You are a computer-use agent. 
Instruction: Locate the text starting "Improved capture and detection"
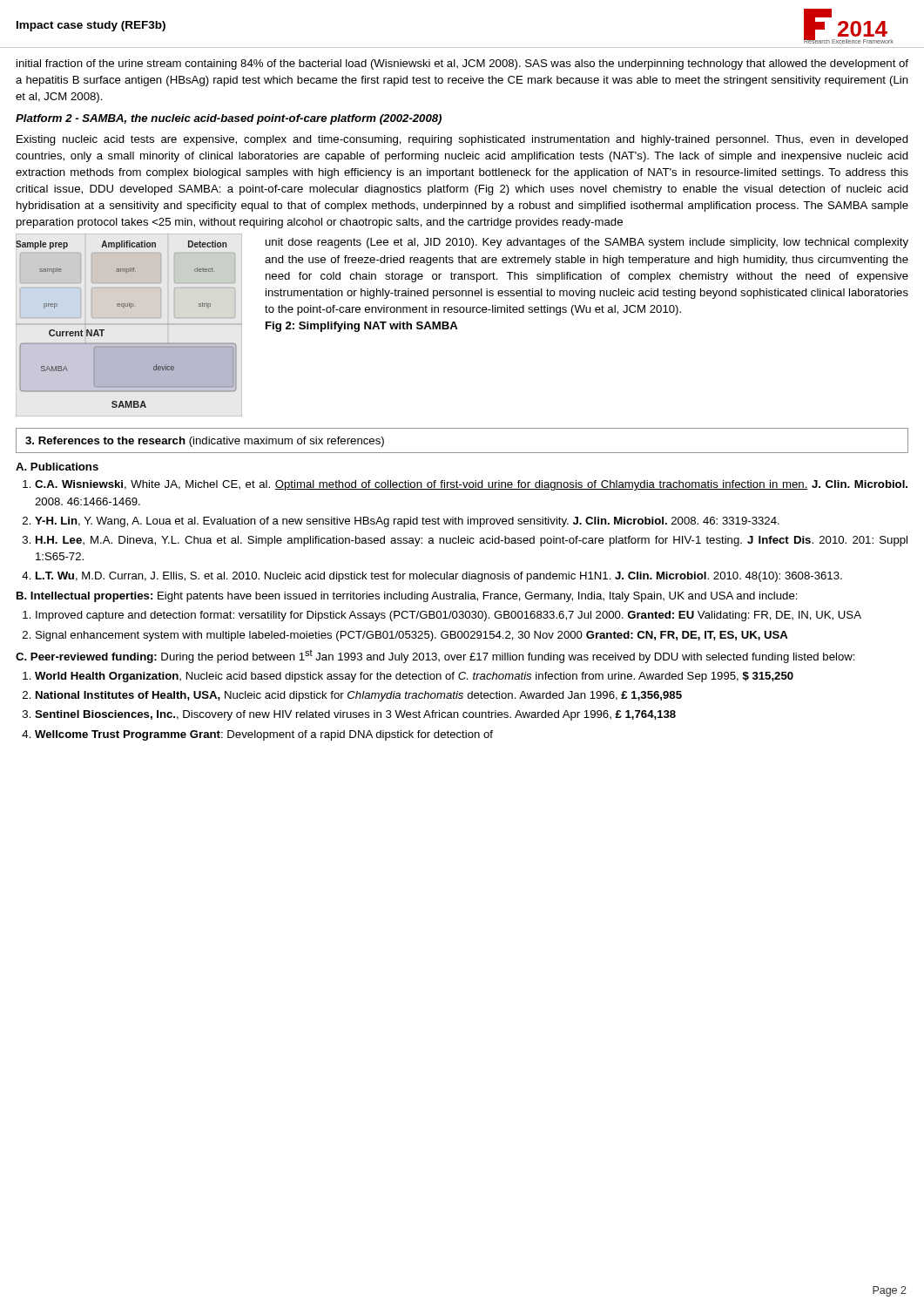click(448, 615)
